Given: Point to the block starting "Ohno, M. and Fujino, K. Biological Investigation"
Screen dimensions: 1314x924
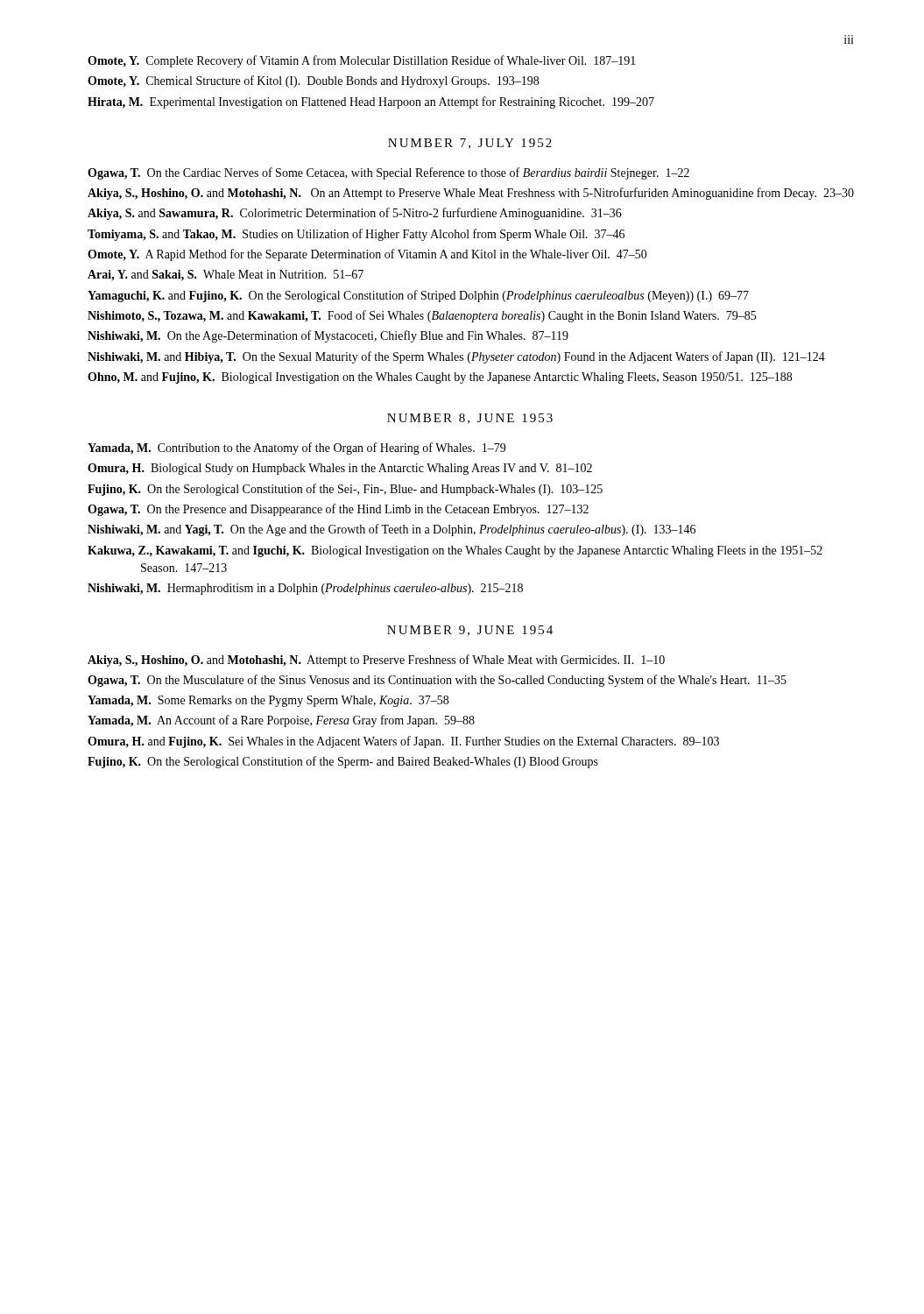Looking at the screenshot, I should (440, 377).
